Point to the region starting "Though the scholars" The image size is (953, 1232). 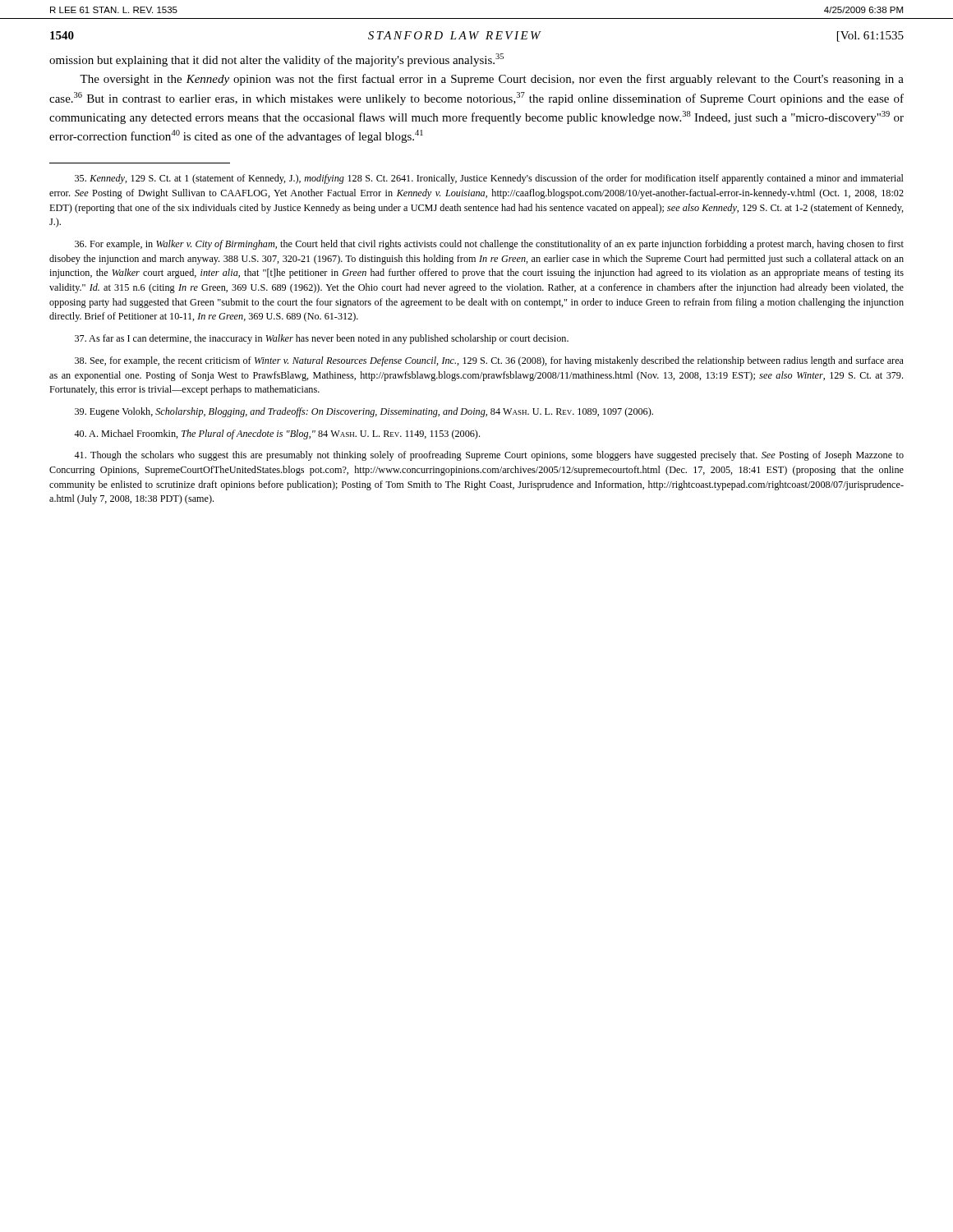tap(476, 478)
